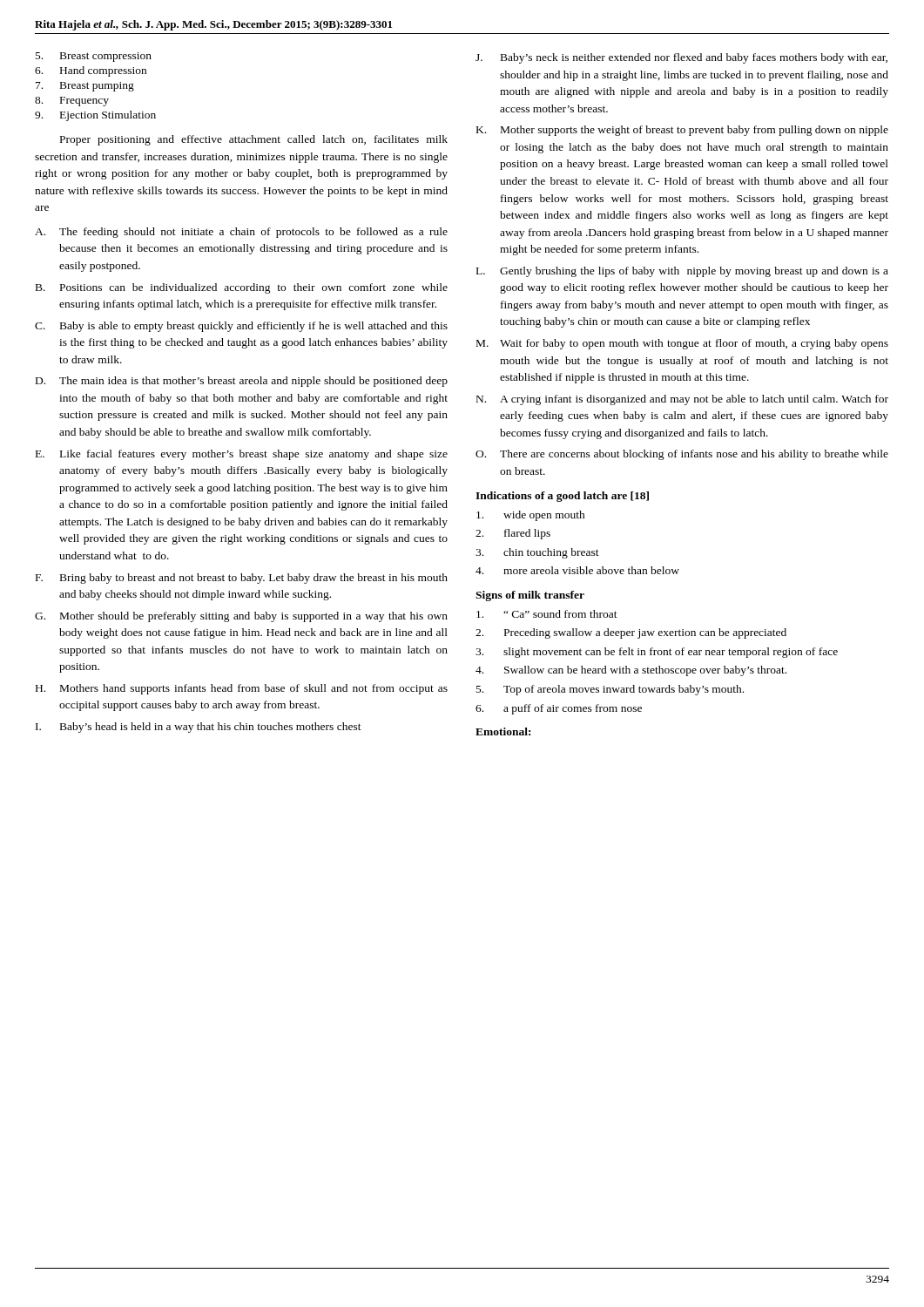This screenshot has height=1307, width=924.
Task: Click on the element starting "6.Hand compression"
Action: (91, 71)
